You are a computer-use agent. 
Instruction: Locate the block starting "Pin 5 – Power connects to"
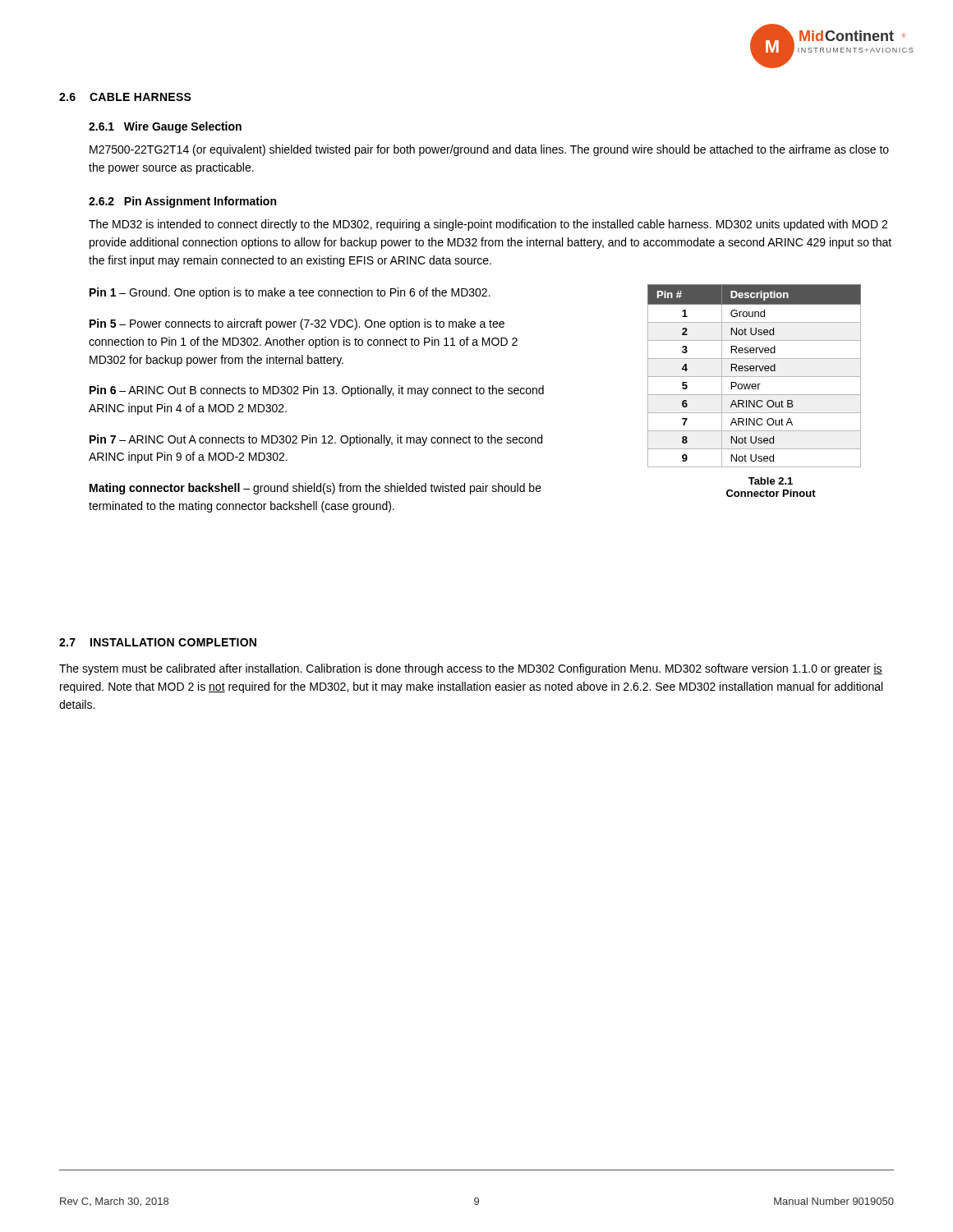tap(303, 342)
